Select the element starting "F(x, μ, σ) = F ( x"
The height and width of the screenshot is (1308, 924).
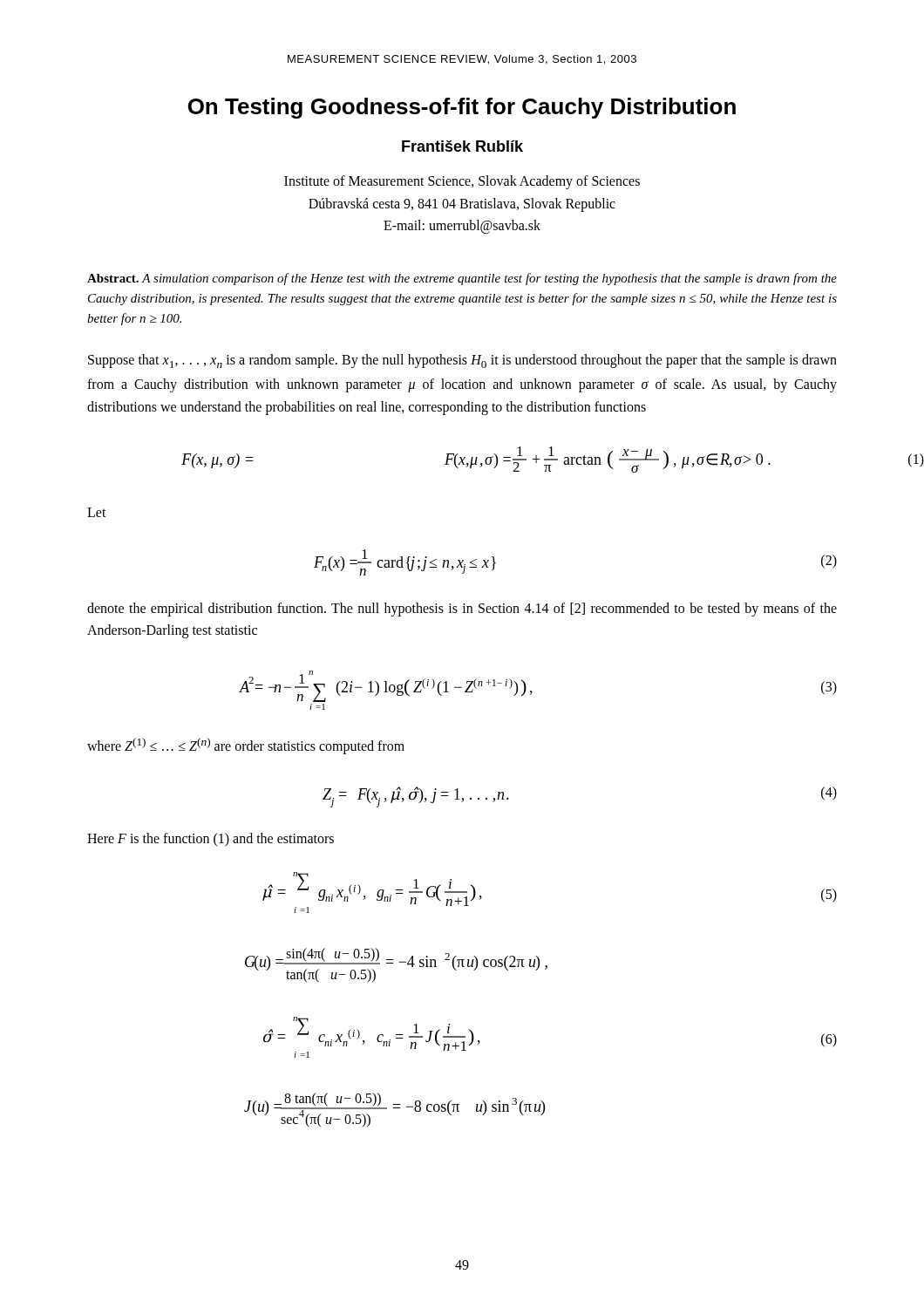[462, 460]
